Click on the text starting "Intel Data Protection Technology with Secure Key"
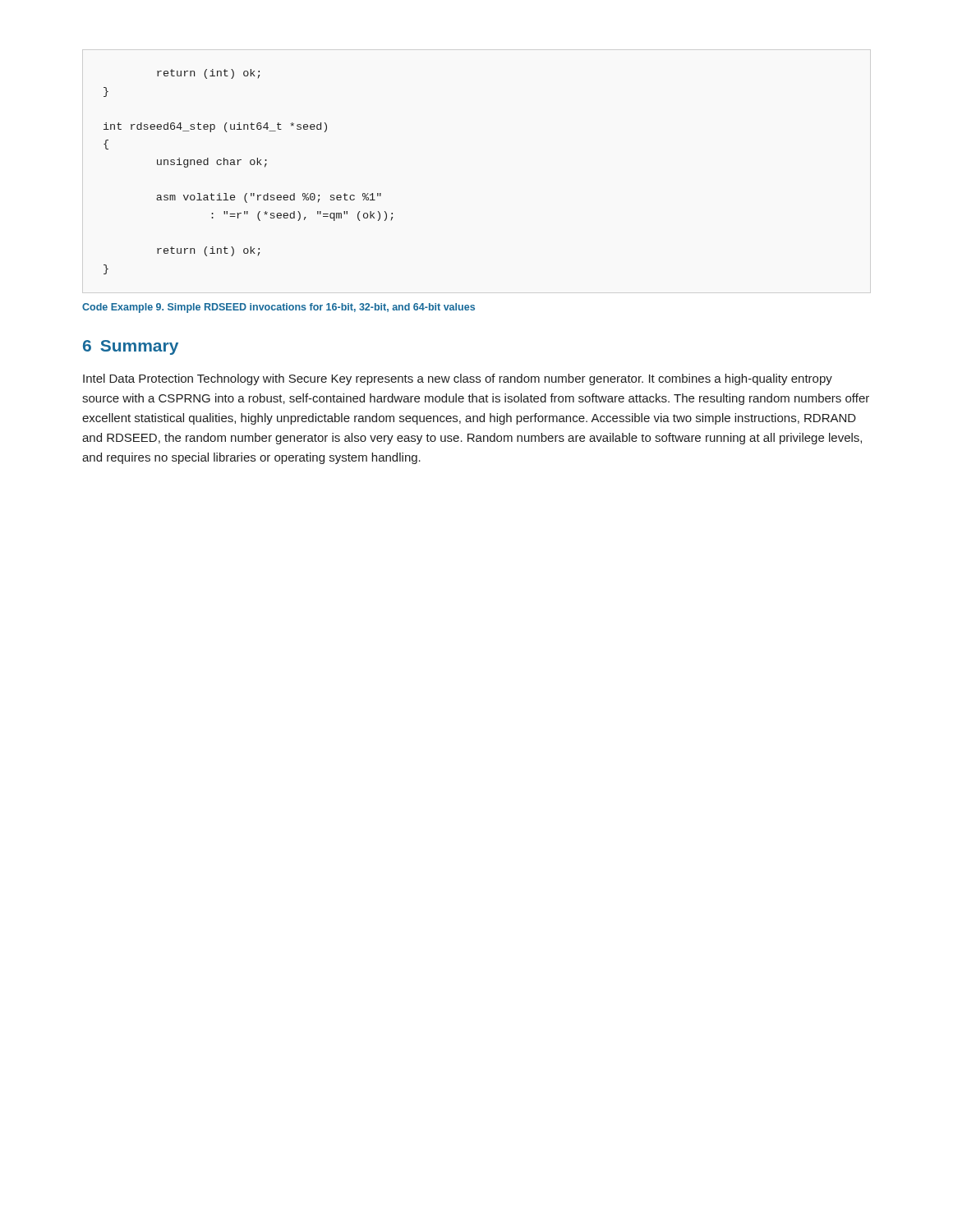 (476, 418)
